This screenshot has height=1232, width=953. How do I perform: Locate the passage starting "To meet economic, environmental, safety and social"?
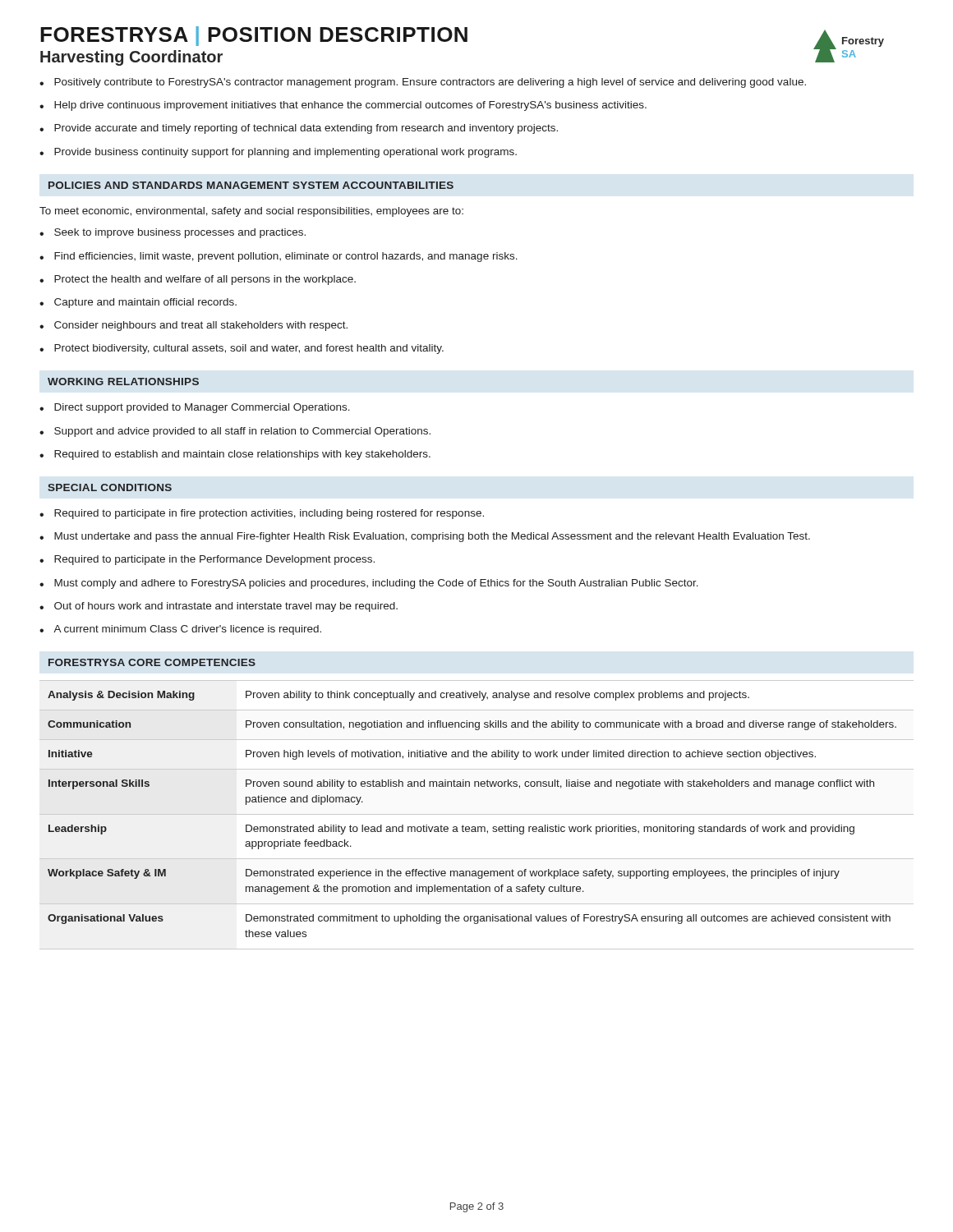click(x=251, y=212)
